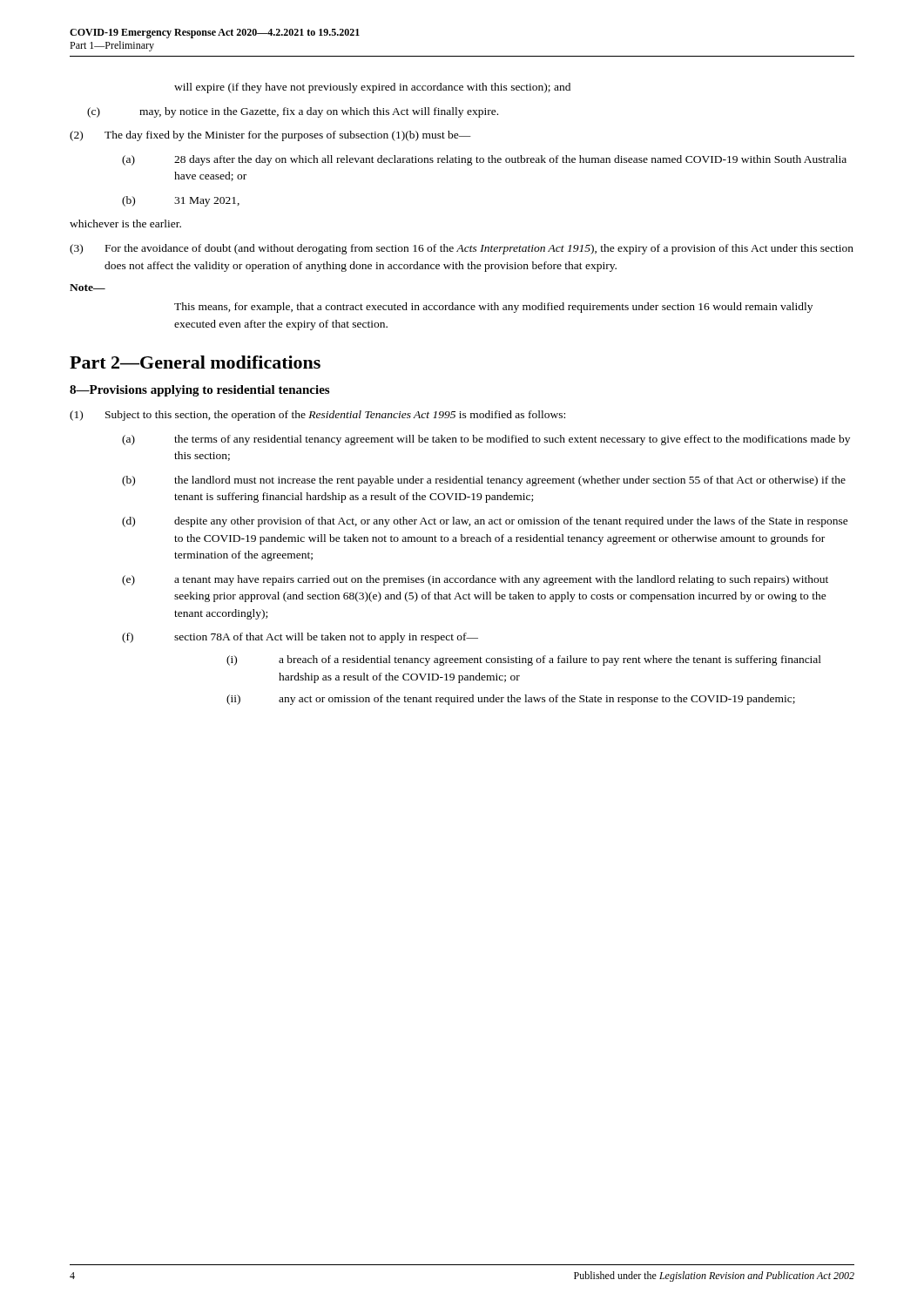
Task: Navigate to the element starting "(d) despite any other provision of"
Action: tap(479, 538)
